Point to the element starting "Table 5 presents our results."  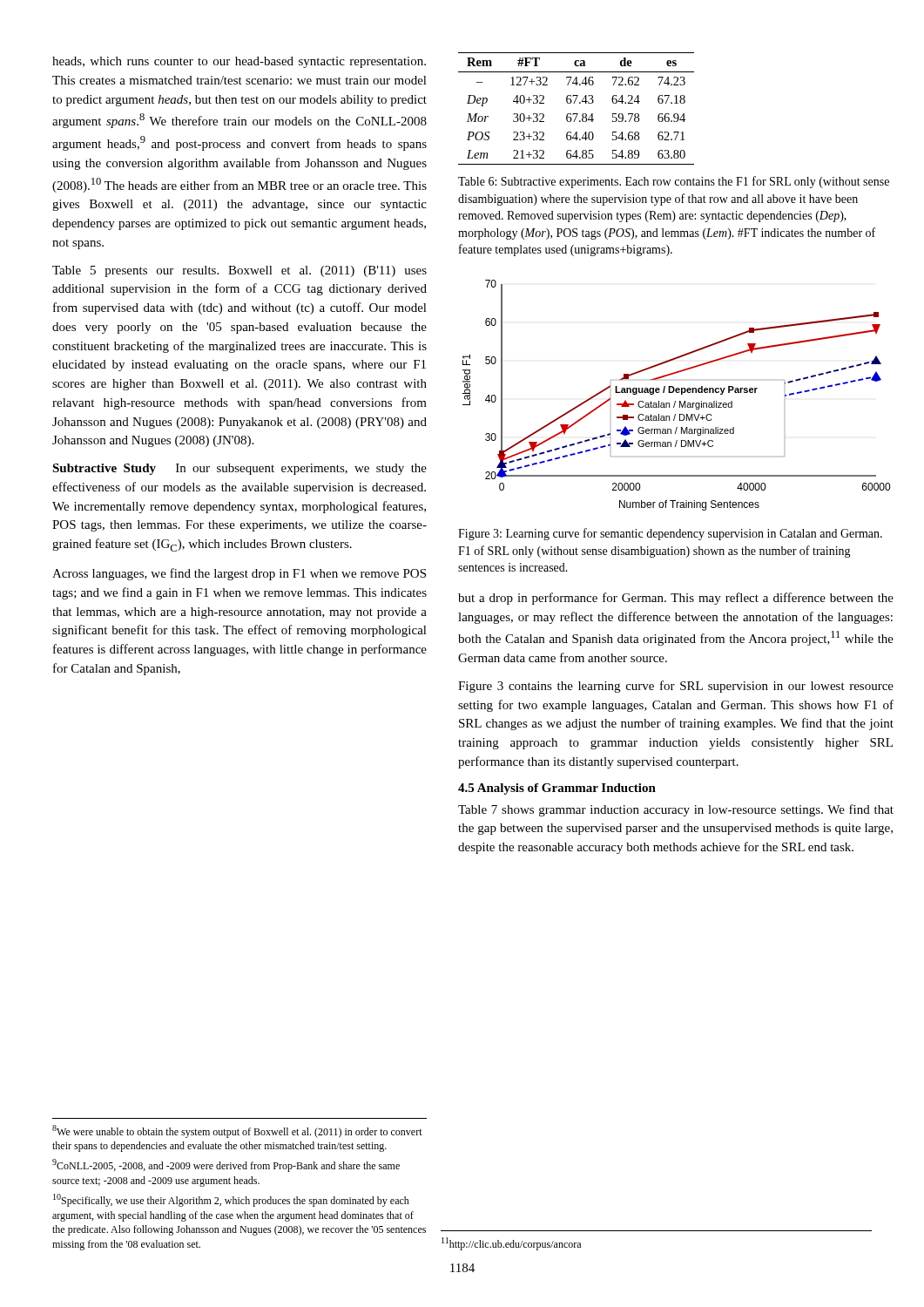[240, 356]
